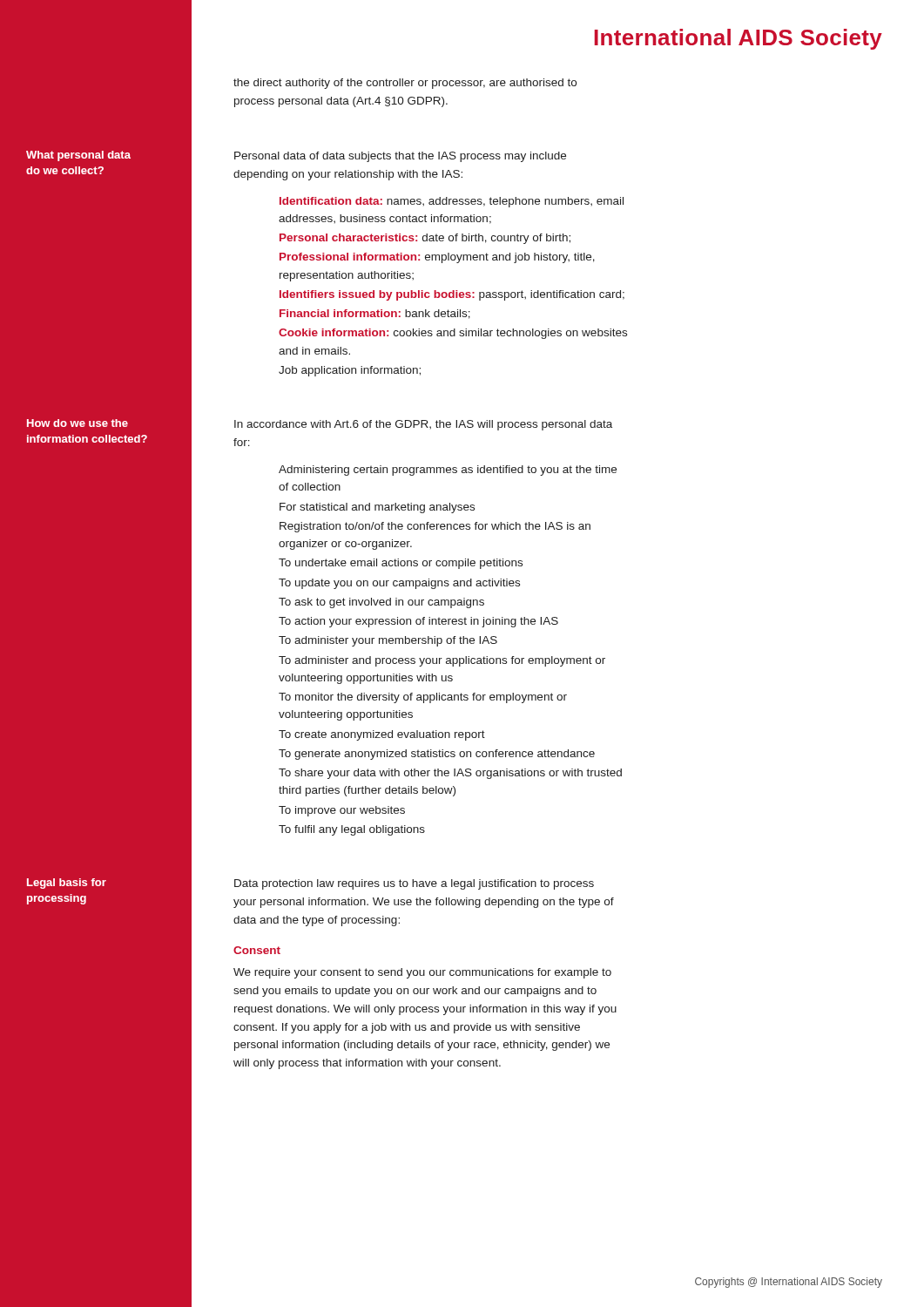Select the list item that reads "For statistical and marketing"
This screenshot has height=1307, width=924.
[377, 506]
